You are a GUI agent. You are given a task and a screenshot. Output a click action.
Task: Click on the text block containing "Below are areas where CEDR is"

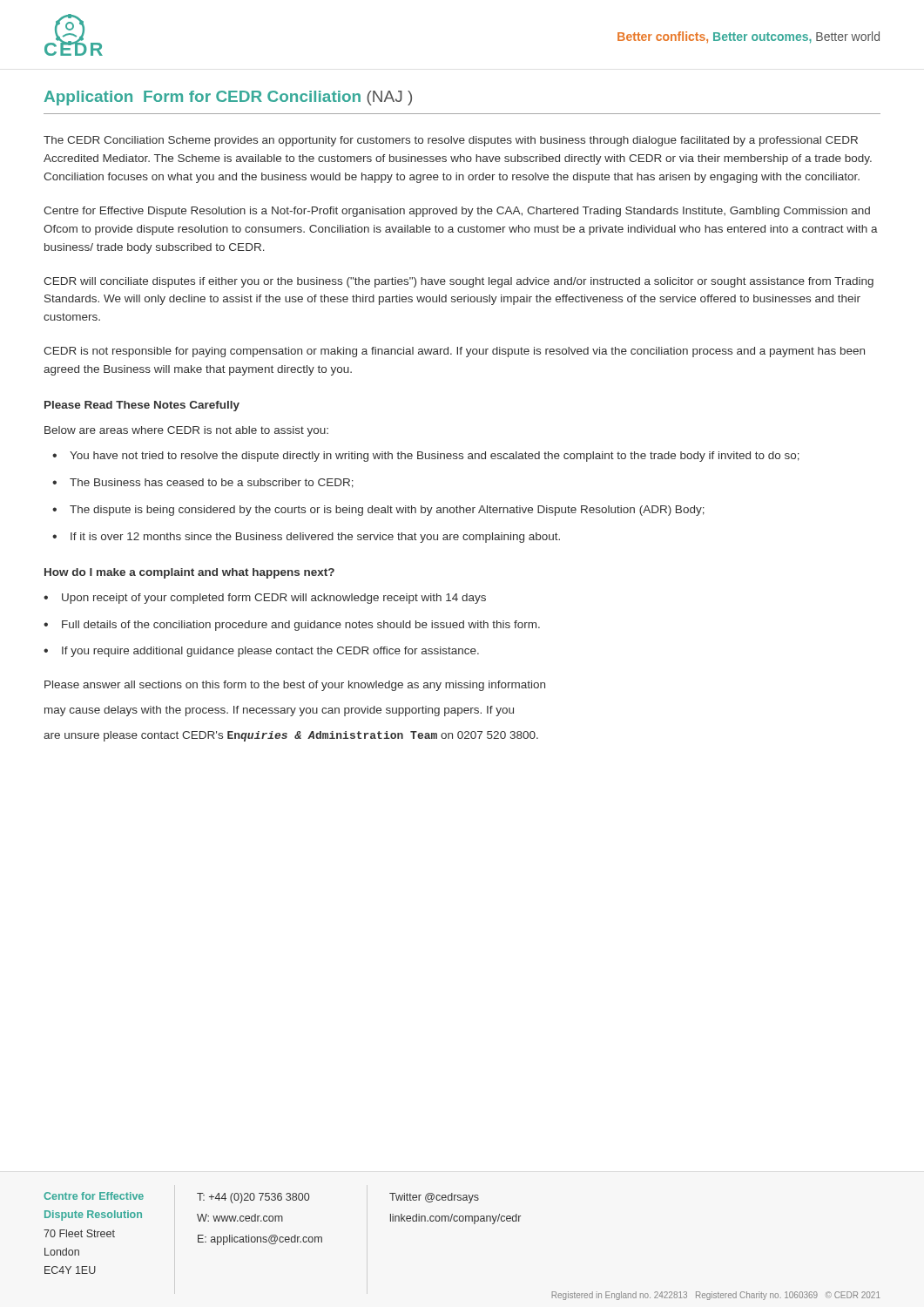click(186, 431)
